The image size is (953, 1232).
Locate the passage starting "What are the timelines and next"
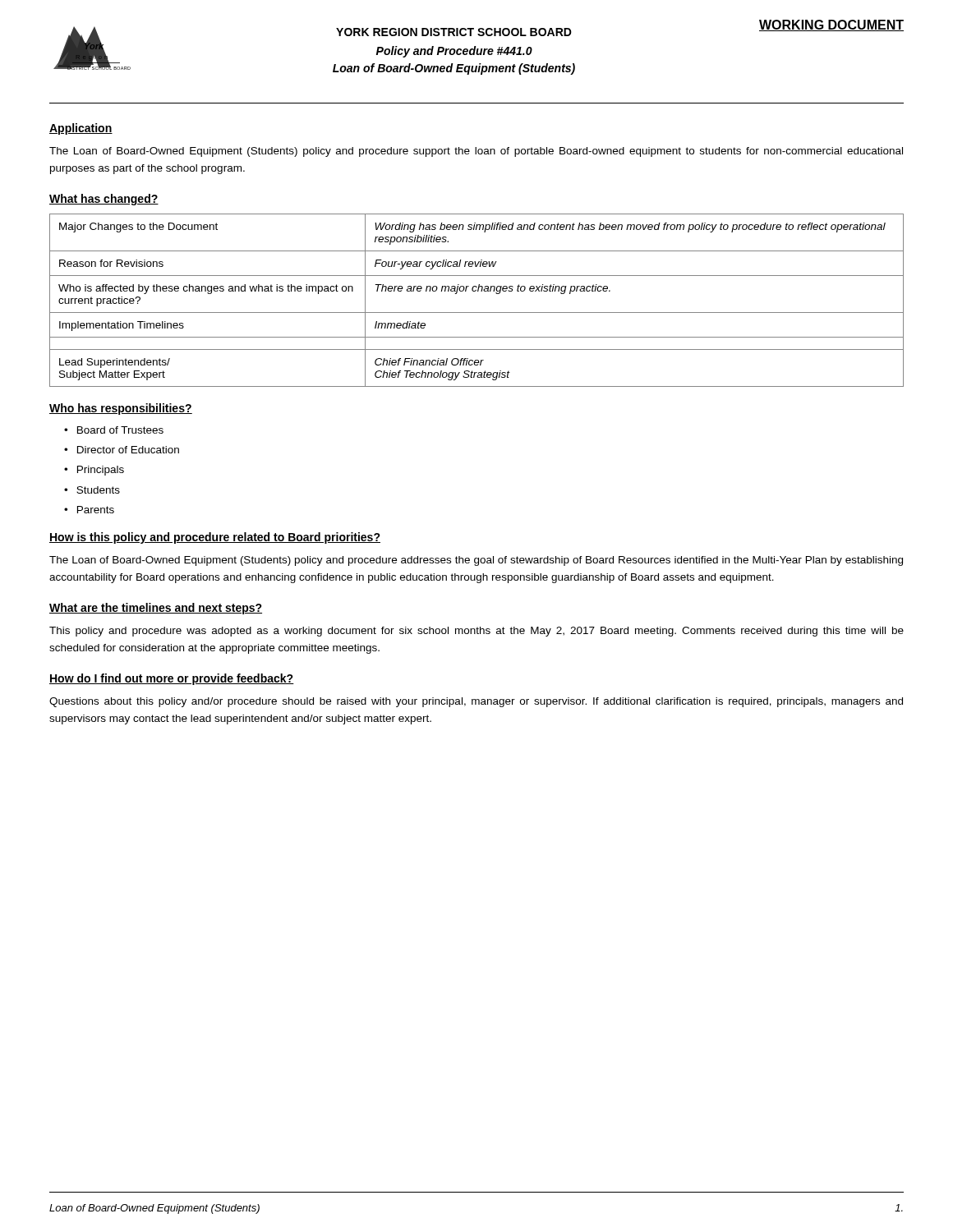[156, 608]
